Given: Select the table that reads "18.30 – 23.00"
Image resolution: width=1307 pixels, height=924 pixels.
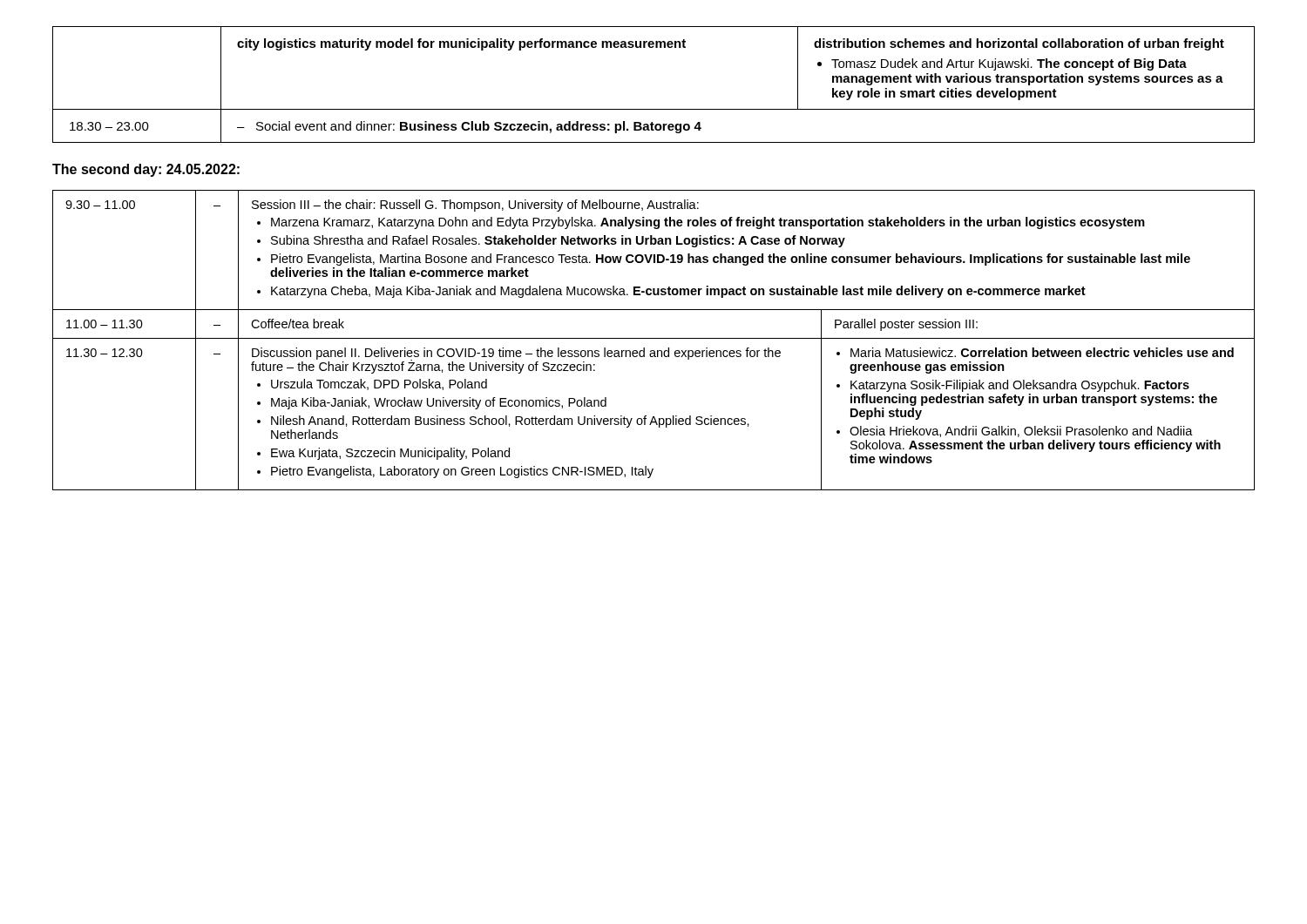Looking at the screenshot, I should coord(654,84).
